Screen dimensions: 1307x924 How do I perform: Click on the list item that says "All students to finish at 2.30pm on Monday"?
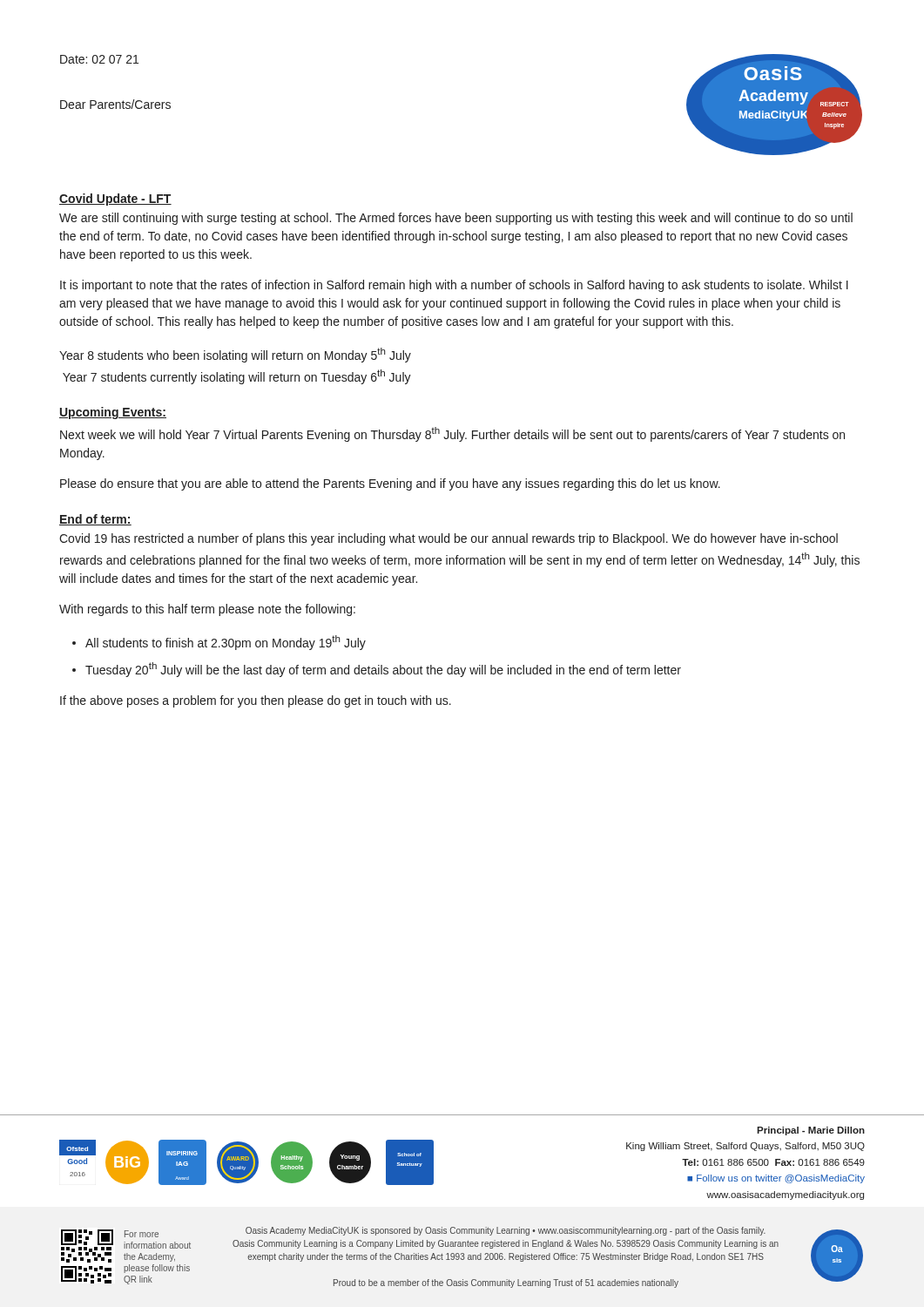[226, 641]
